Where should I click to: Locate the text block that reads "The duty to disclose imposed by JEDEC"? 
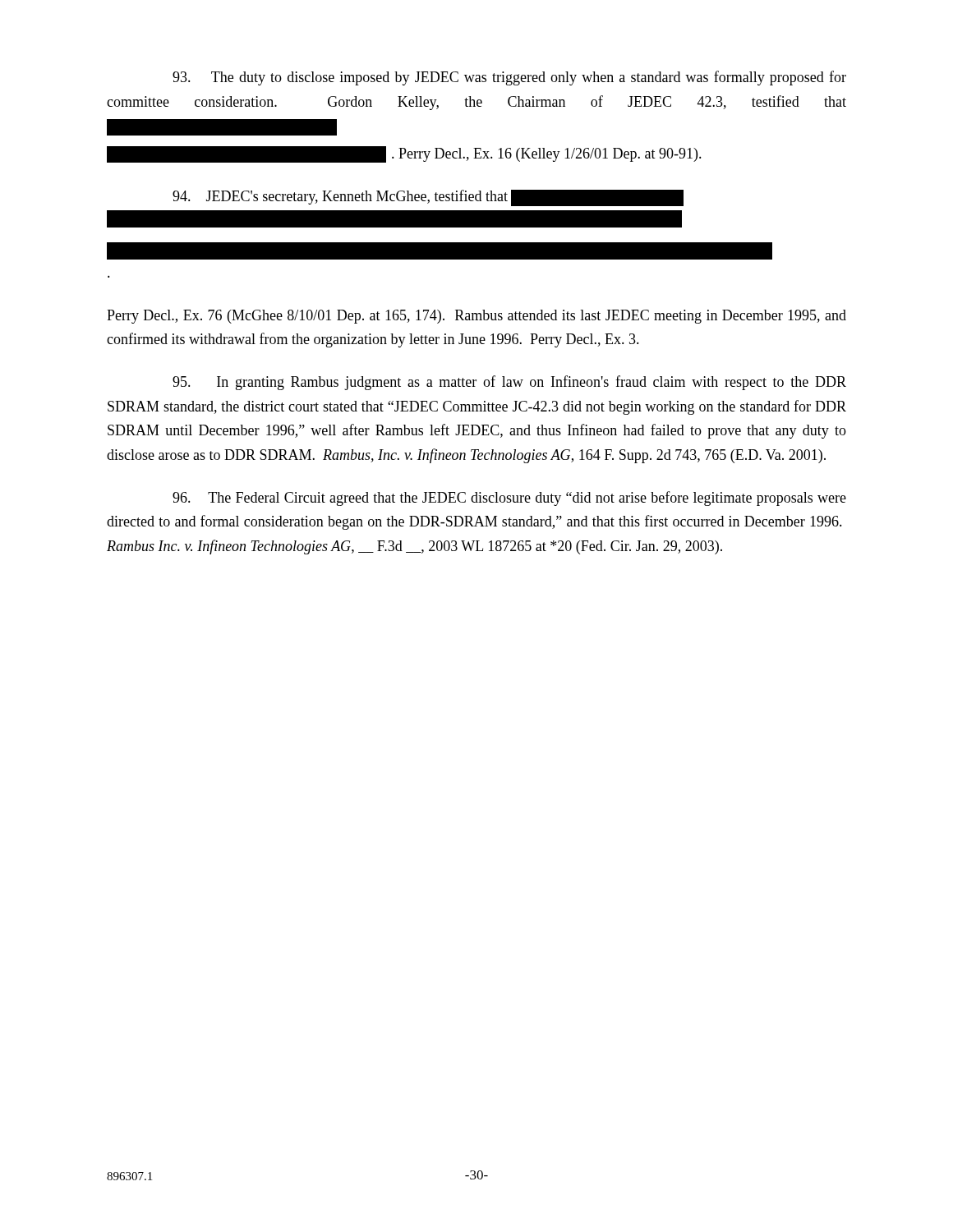(x=476, y=116)
